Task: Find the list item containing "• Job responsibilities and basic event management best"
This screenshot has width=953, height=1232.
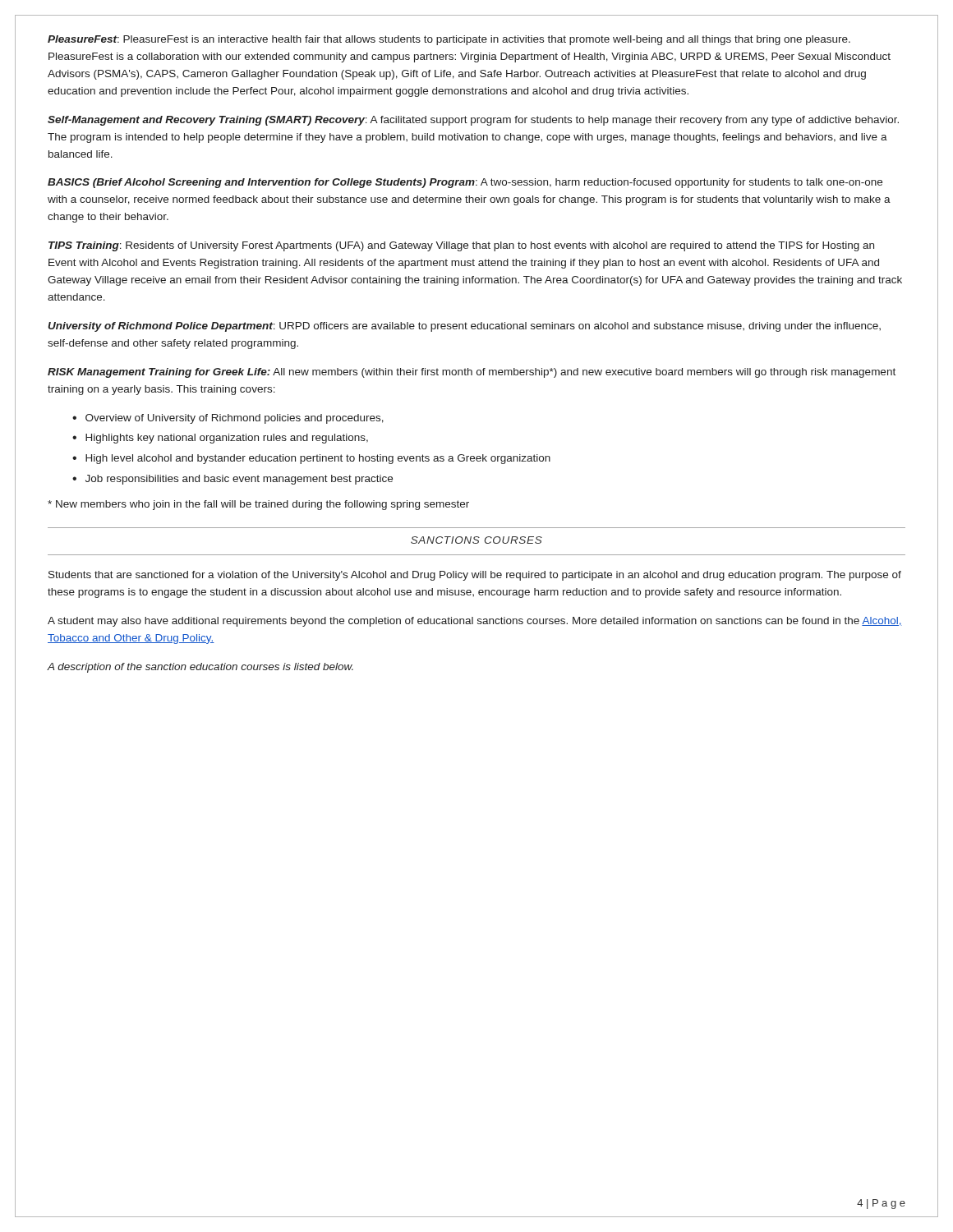Action: [x=233, y=479]
